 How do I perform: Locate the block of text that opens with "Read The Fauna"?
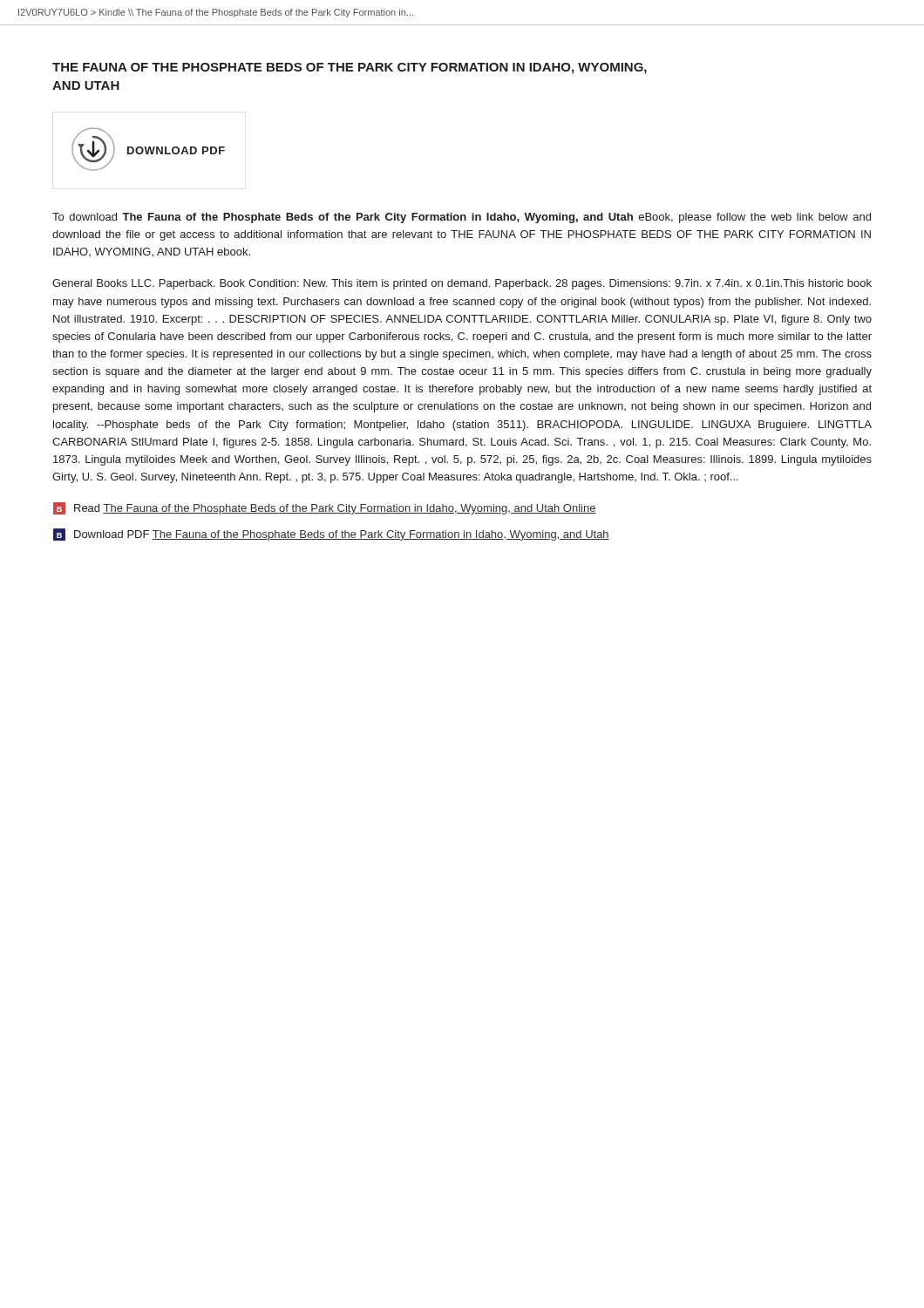pyautogui.click(x=334, y=508)
